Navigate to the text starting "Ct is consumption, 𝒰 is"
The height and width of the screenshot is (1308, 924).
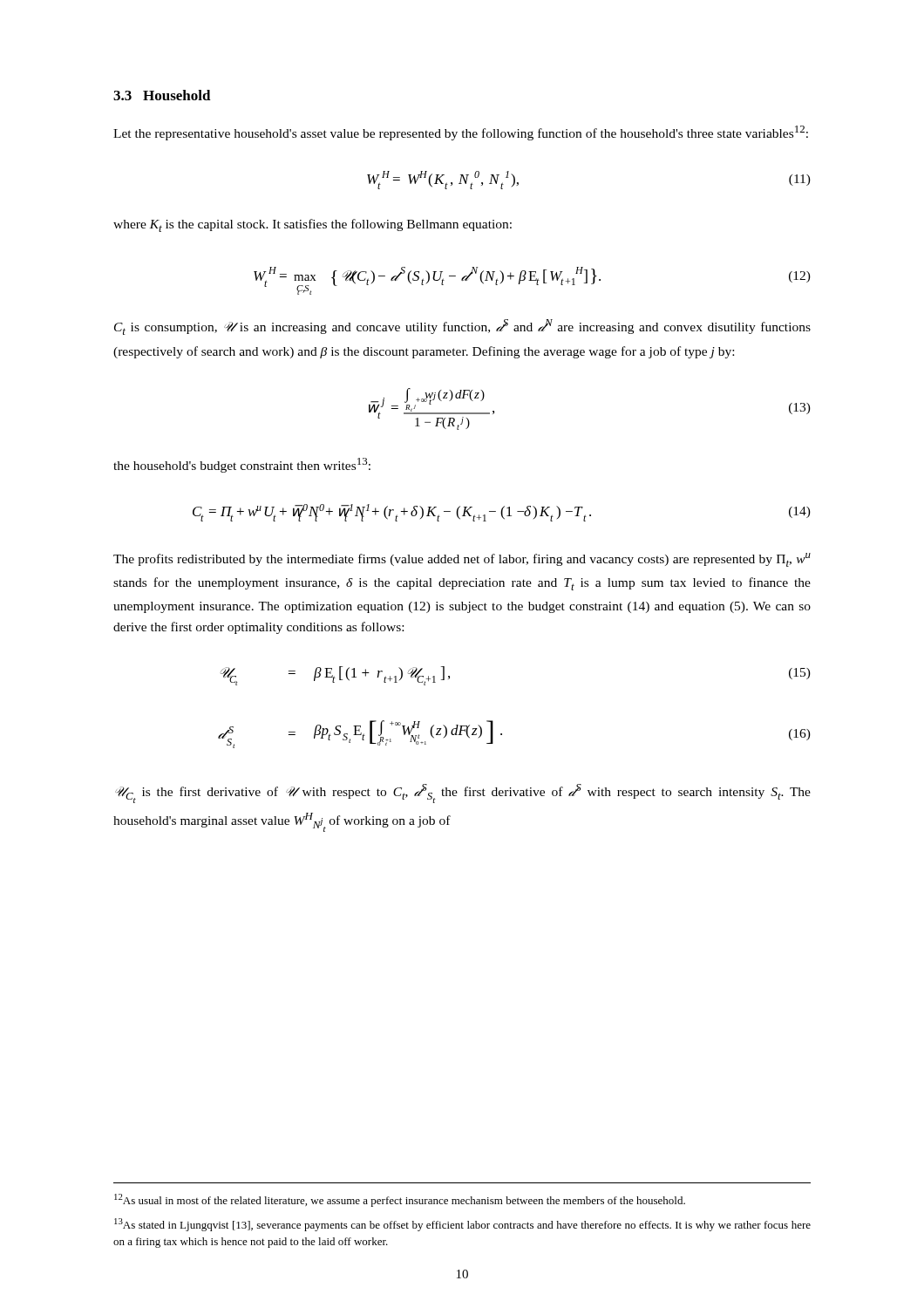click(462, 337)
